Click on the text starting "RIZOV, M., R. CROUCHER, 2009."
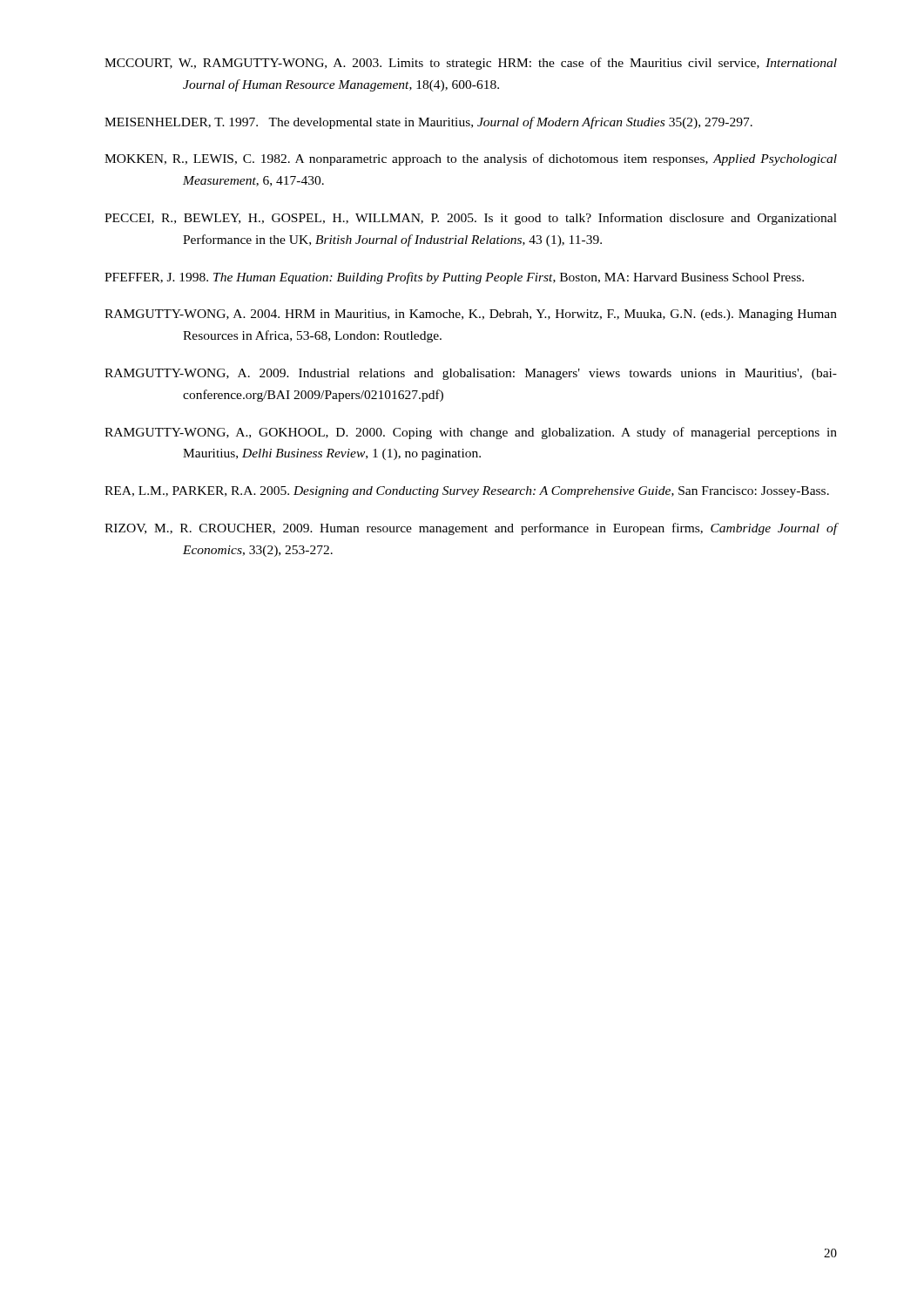This screenshot has height=1307, width=924. [x=471, y=538]
